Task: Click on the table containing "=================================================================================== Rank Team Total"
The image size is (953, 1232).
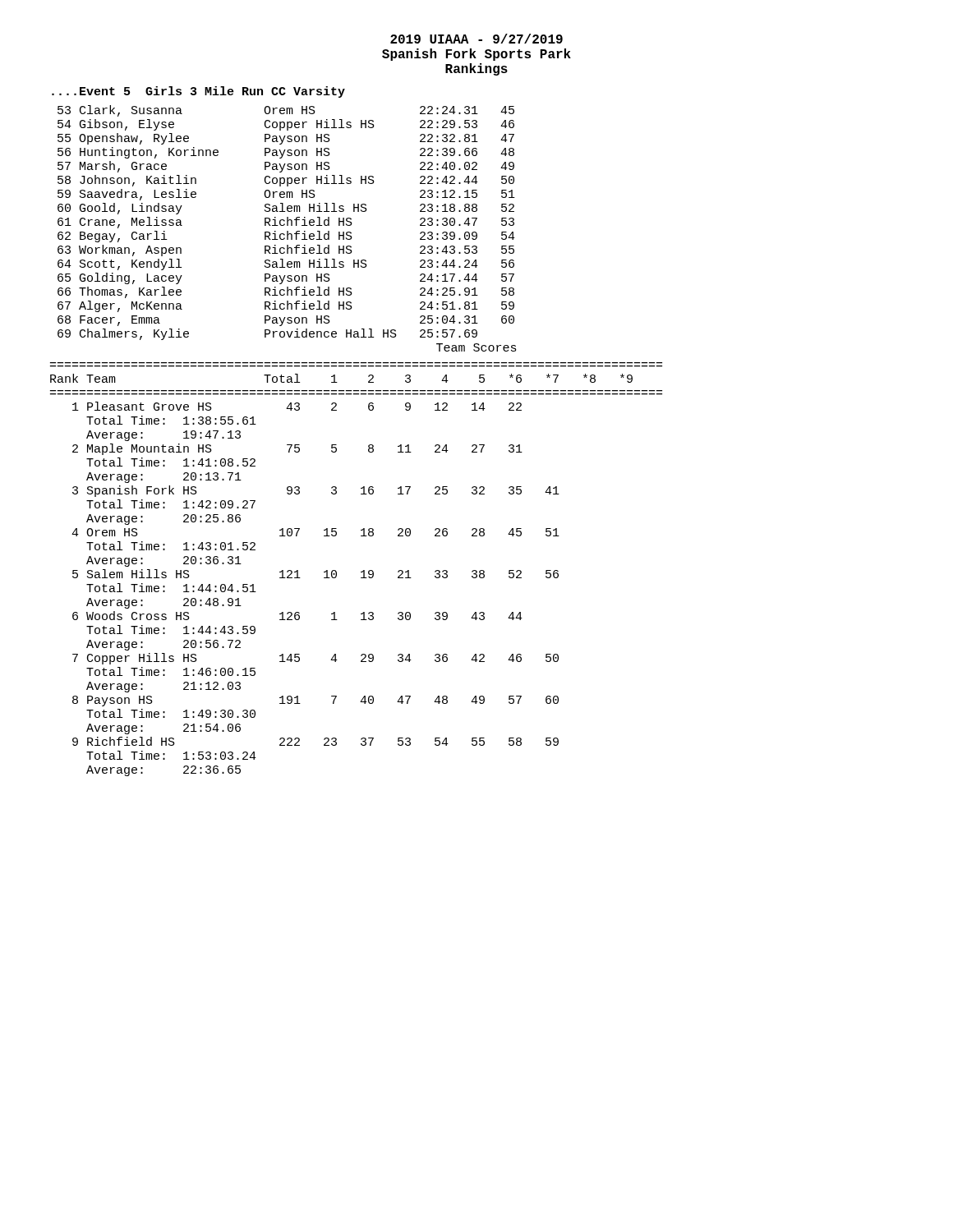Action: coord(476,568)
